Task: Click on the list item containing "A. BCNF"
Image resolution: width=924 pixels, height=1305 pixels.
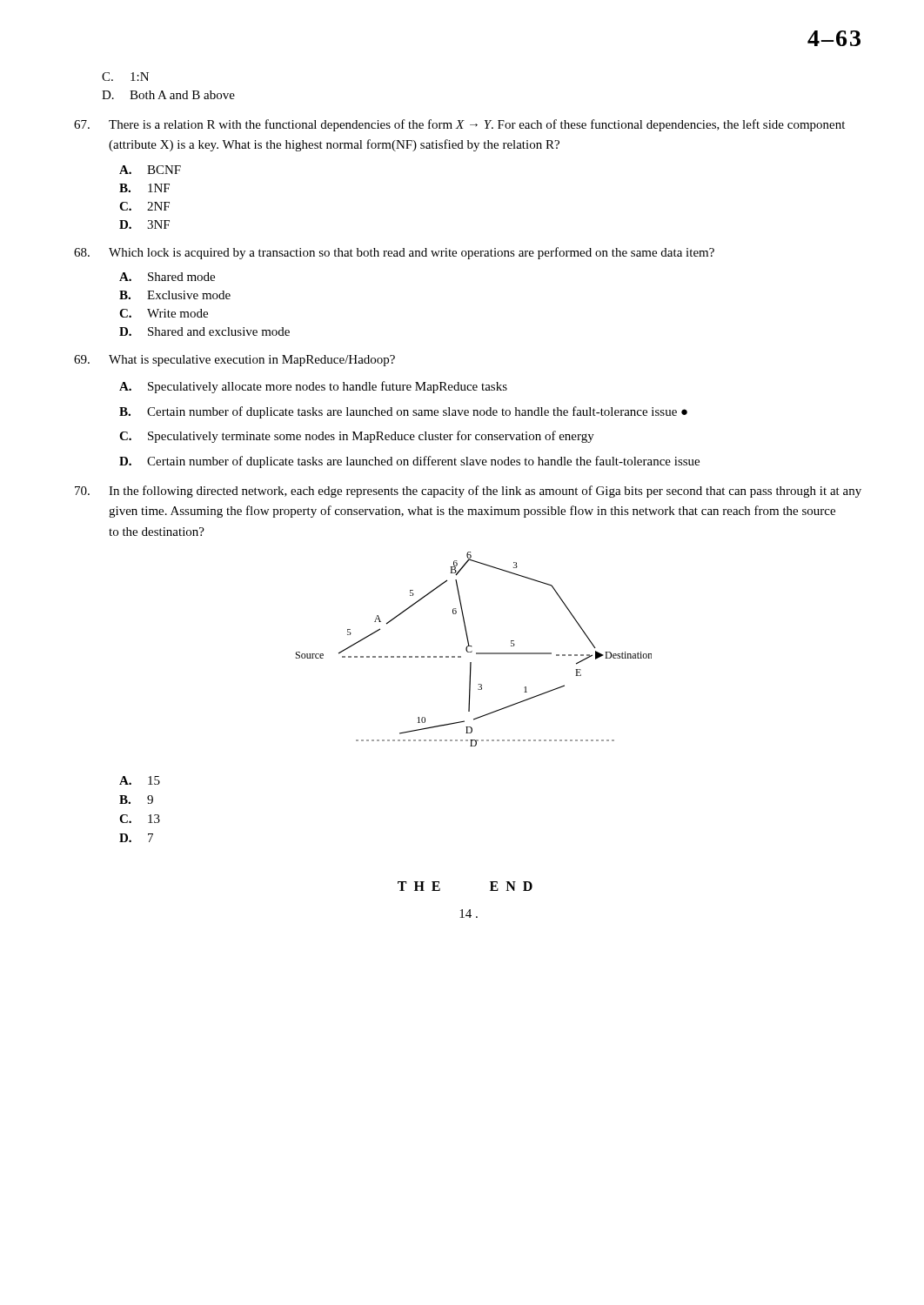Action: click(150, 170)
